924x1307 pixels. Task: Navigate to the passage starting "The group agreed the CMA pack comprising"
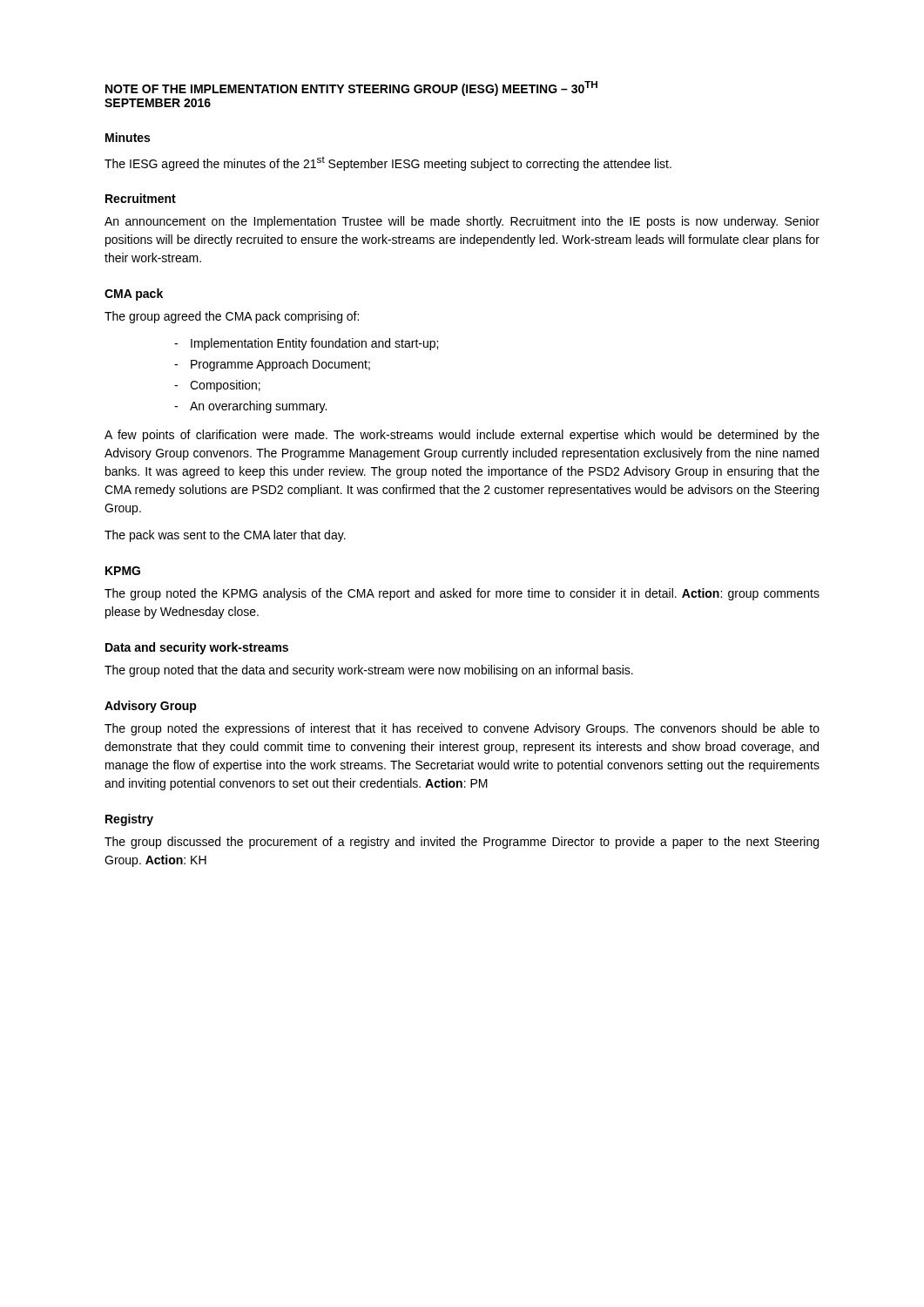tap(232, 317)
